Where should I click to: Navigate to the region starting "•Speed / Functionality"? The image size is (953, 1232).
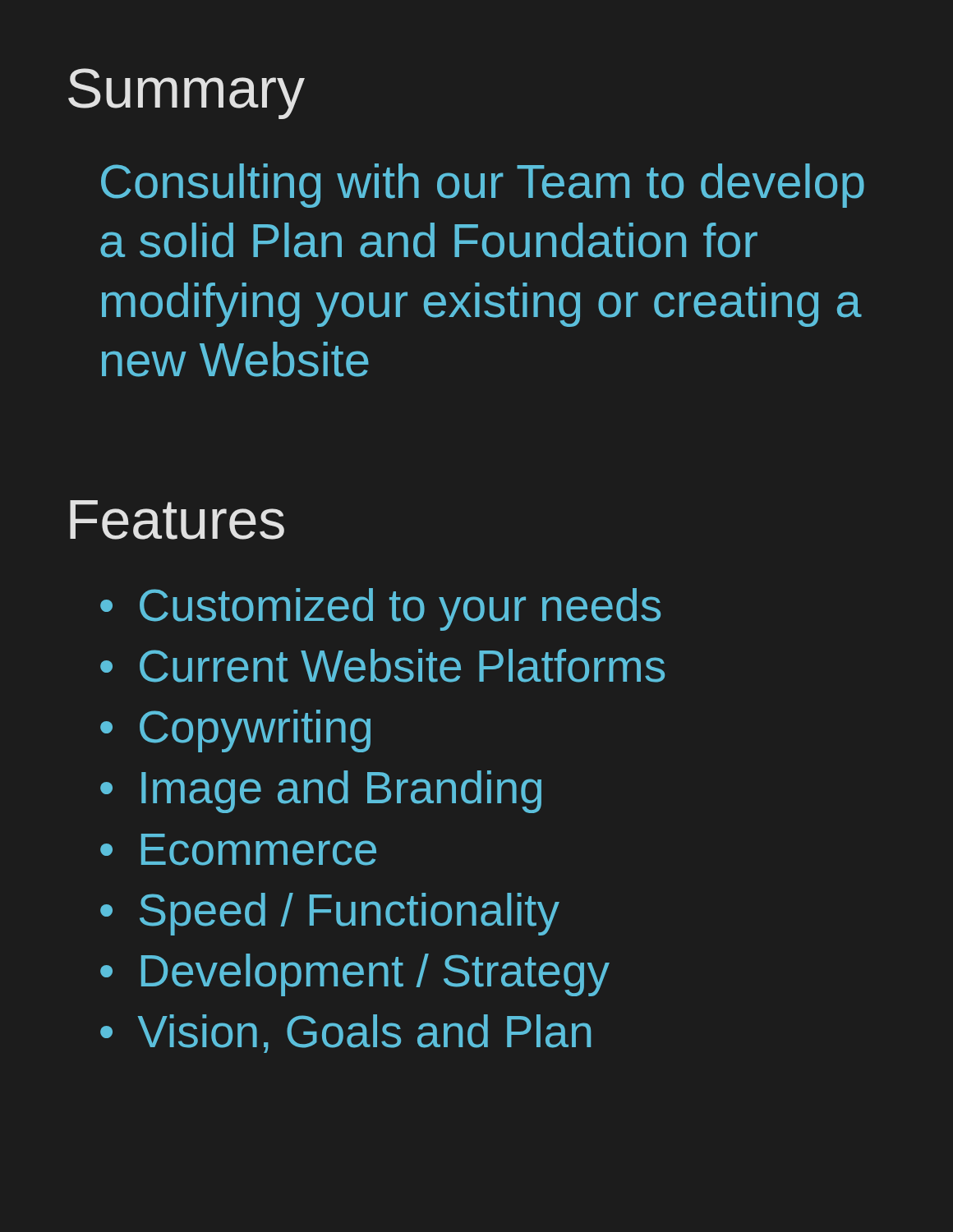point(329,910)
